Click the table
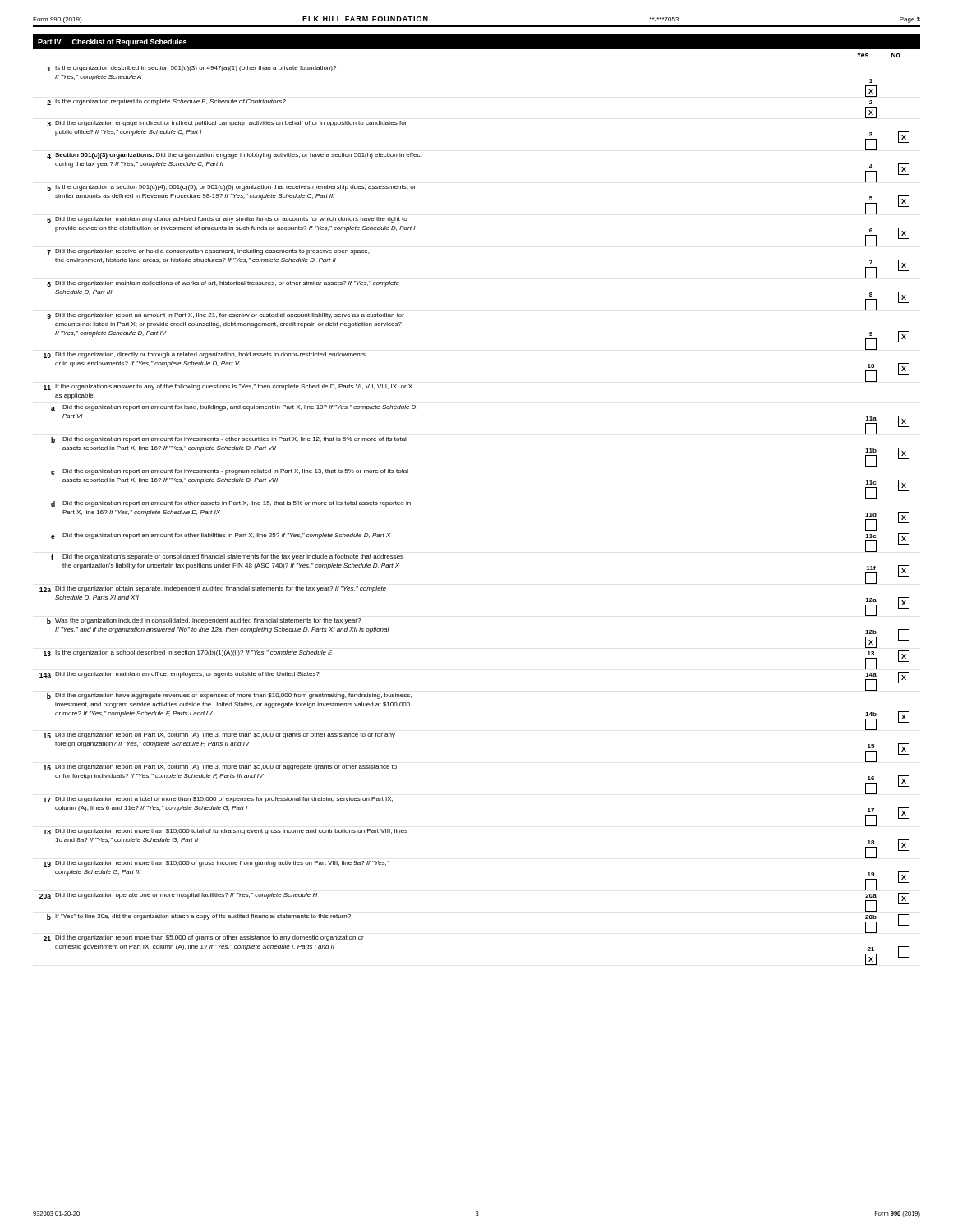 pyautogui.click(x=476, y=515)
